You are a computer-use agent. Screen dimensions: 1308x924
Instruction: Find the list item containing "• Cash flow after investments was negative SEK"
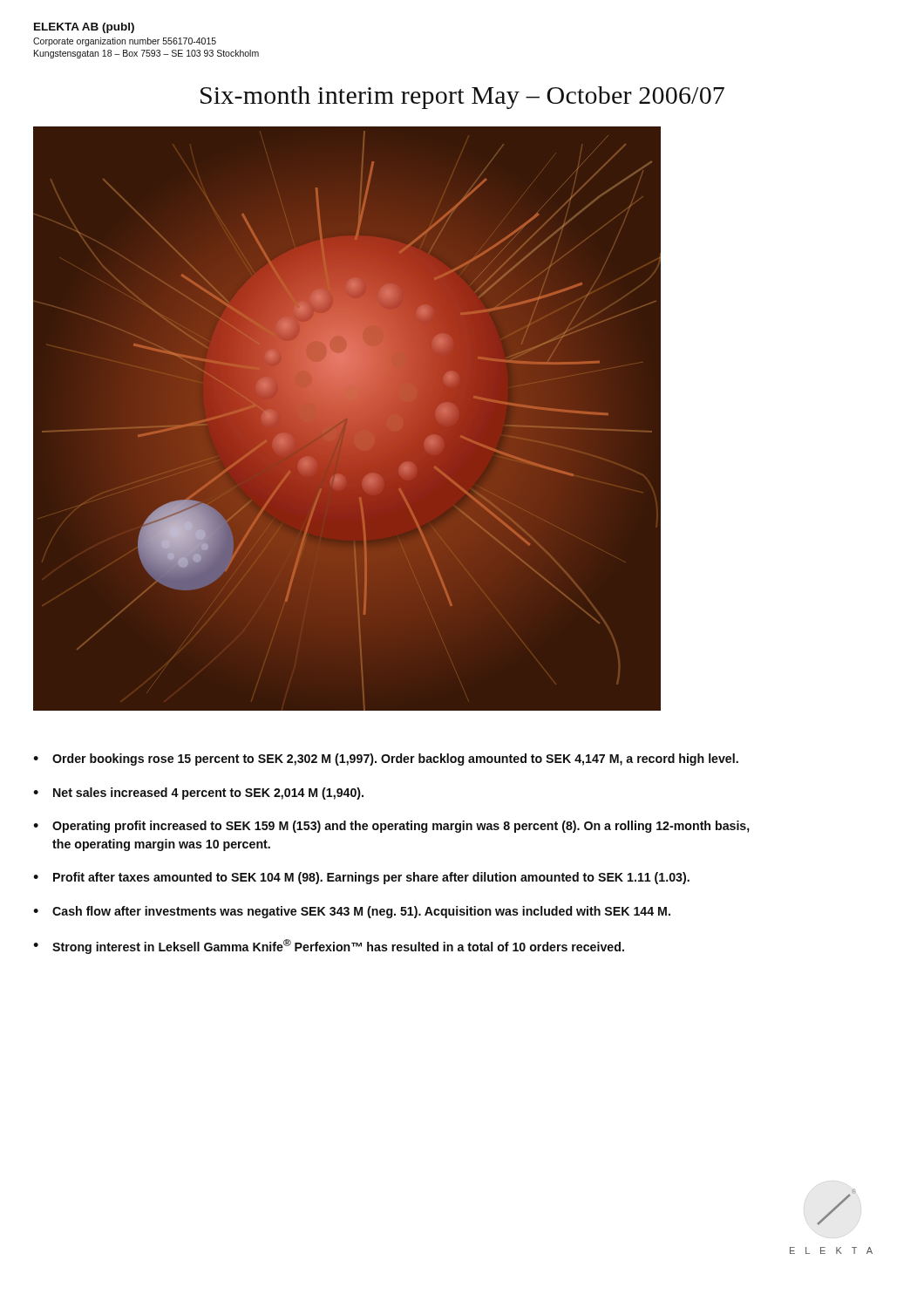click(352, 911)
